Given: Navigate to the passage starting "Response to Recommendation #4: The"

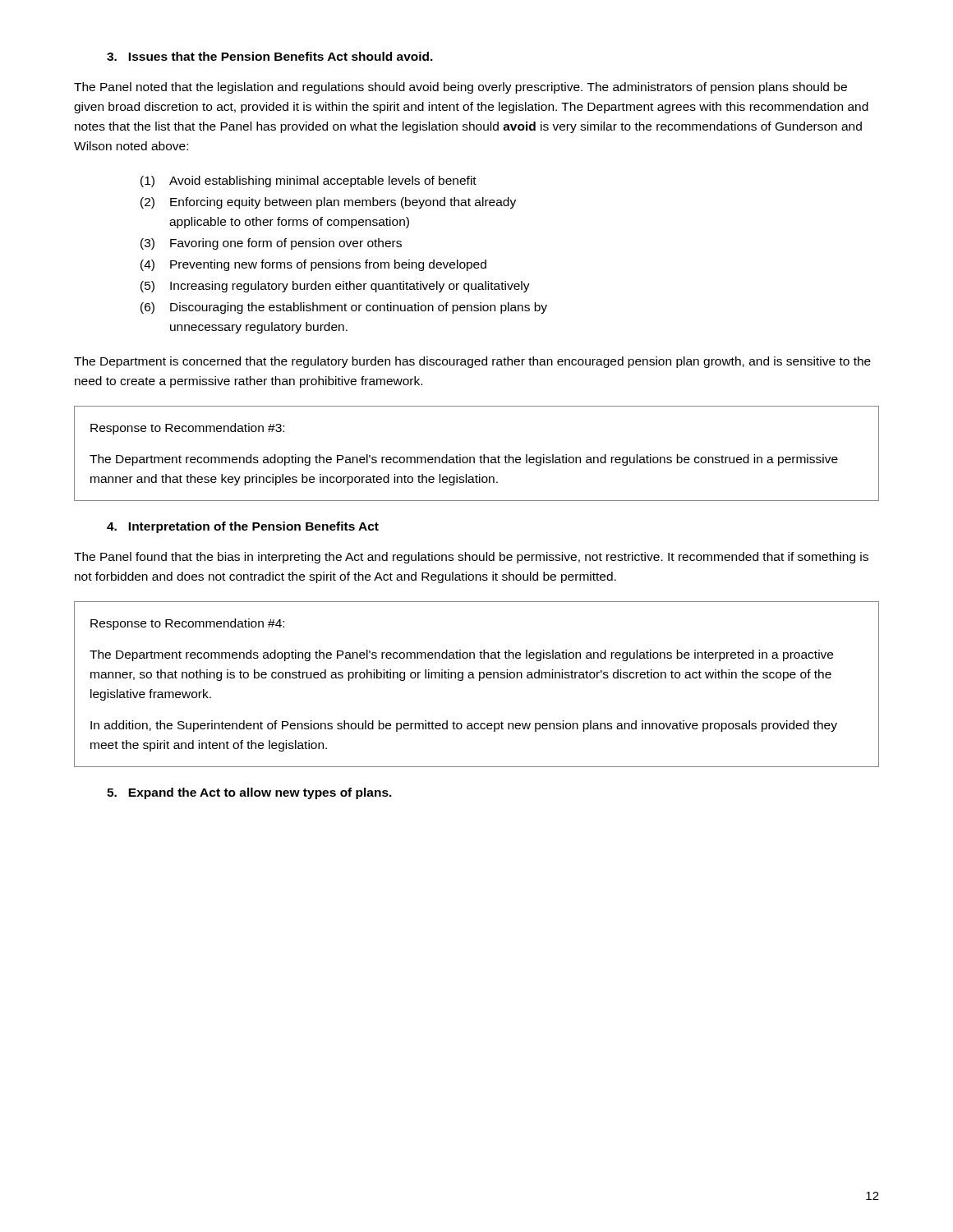Looking at the screenshot, I should (476, 684).
